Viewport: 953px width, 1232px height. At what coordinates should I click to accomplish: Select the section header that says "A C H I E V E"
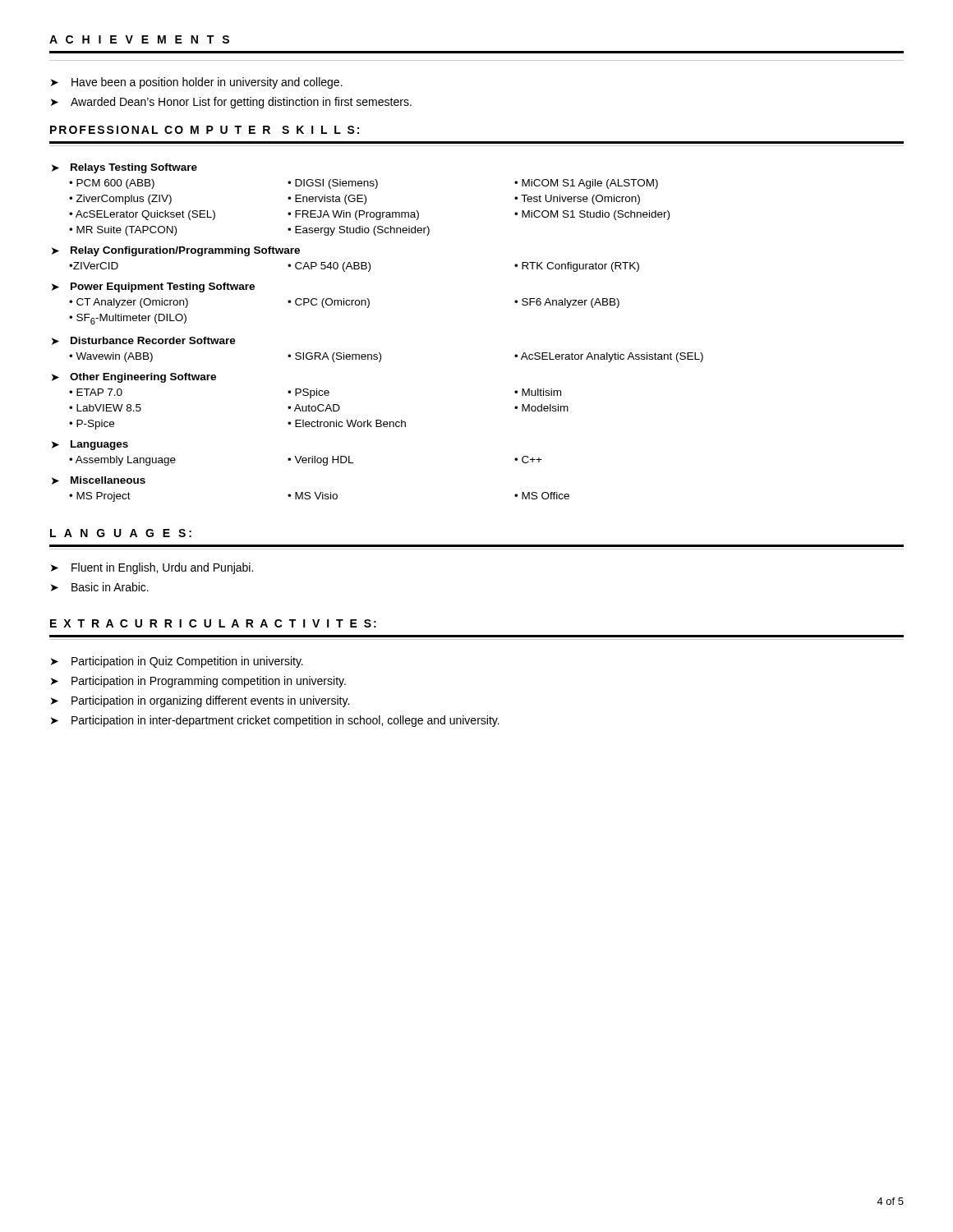pos(141,39)
